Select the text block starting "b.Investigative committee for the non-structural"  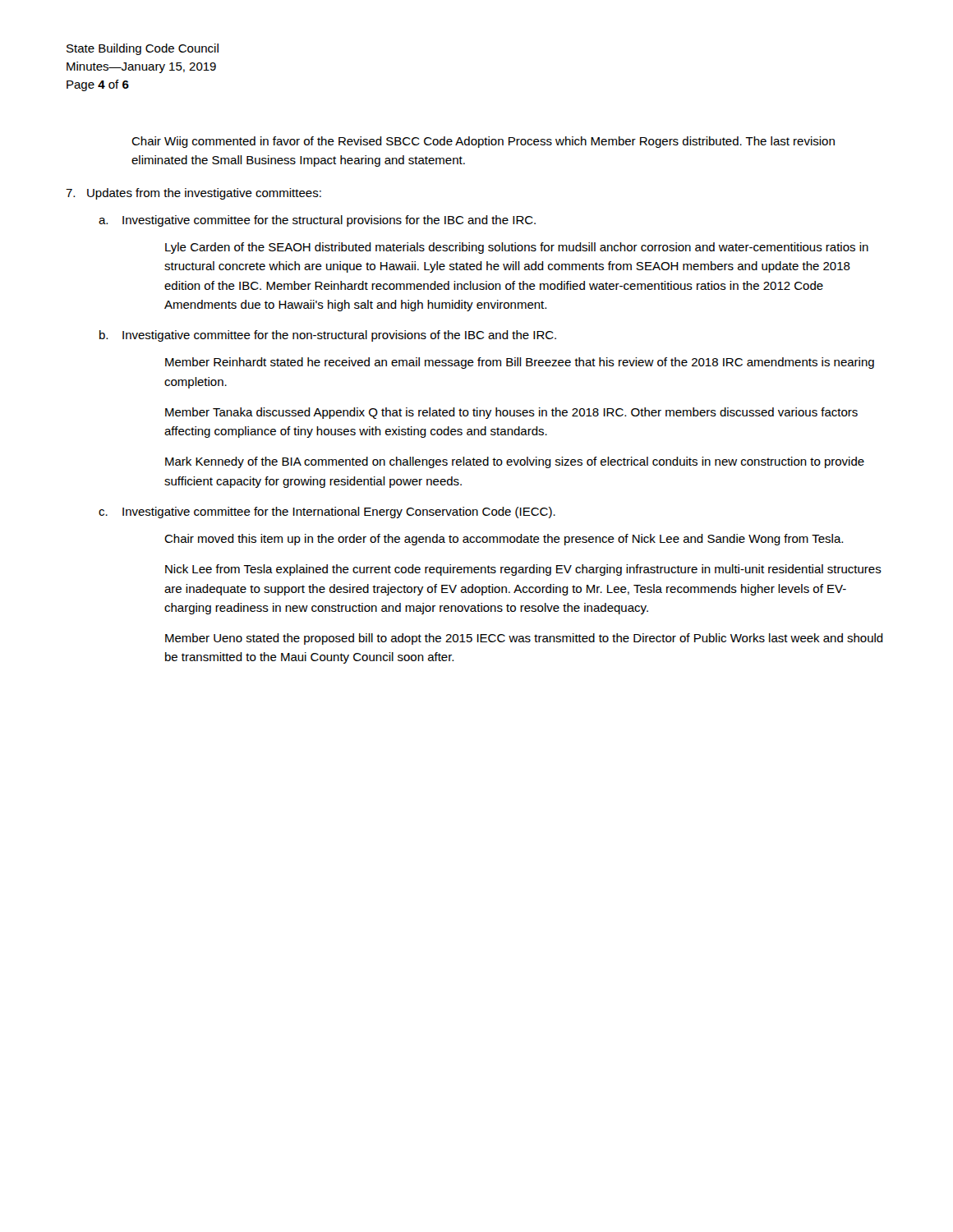[x=492, y=335]
